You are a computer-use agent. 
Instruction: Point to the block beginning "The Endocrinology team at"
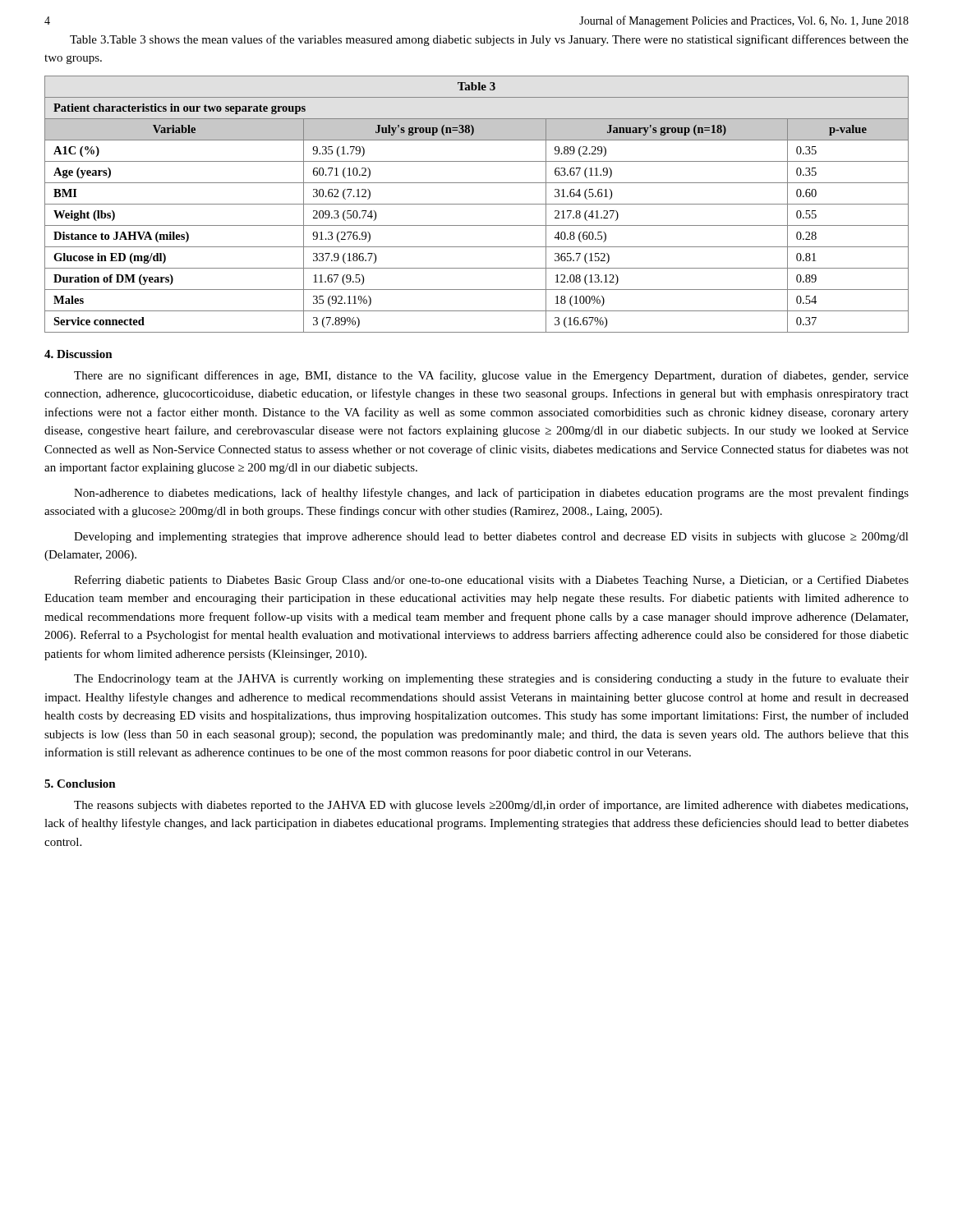[476, 715]
